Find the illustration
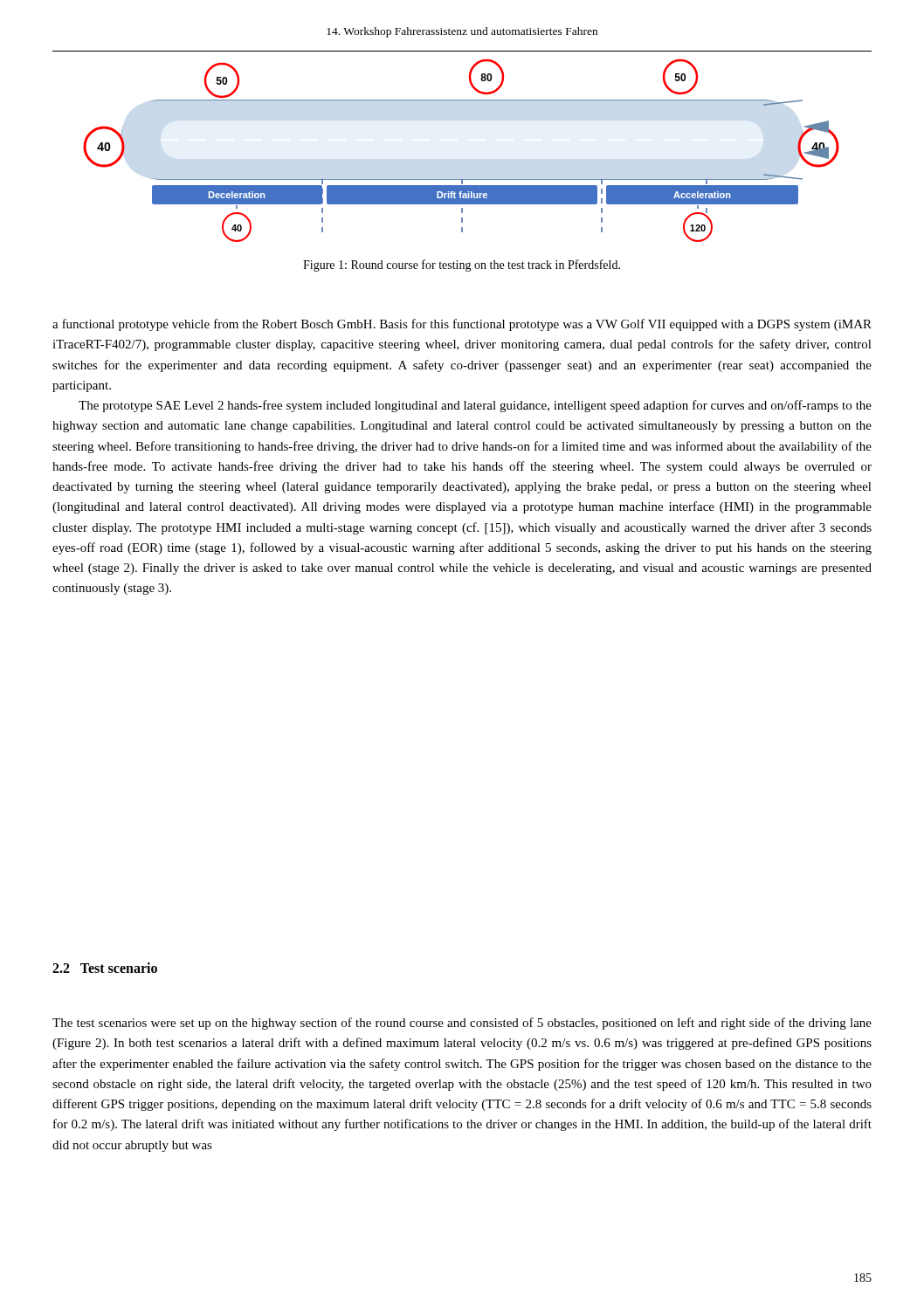 462,162
